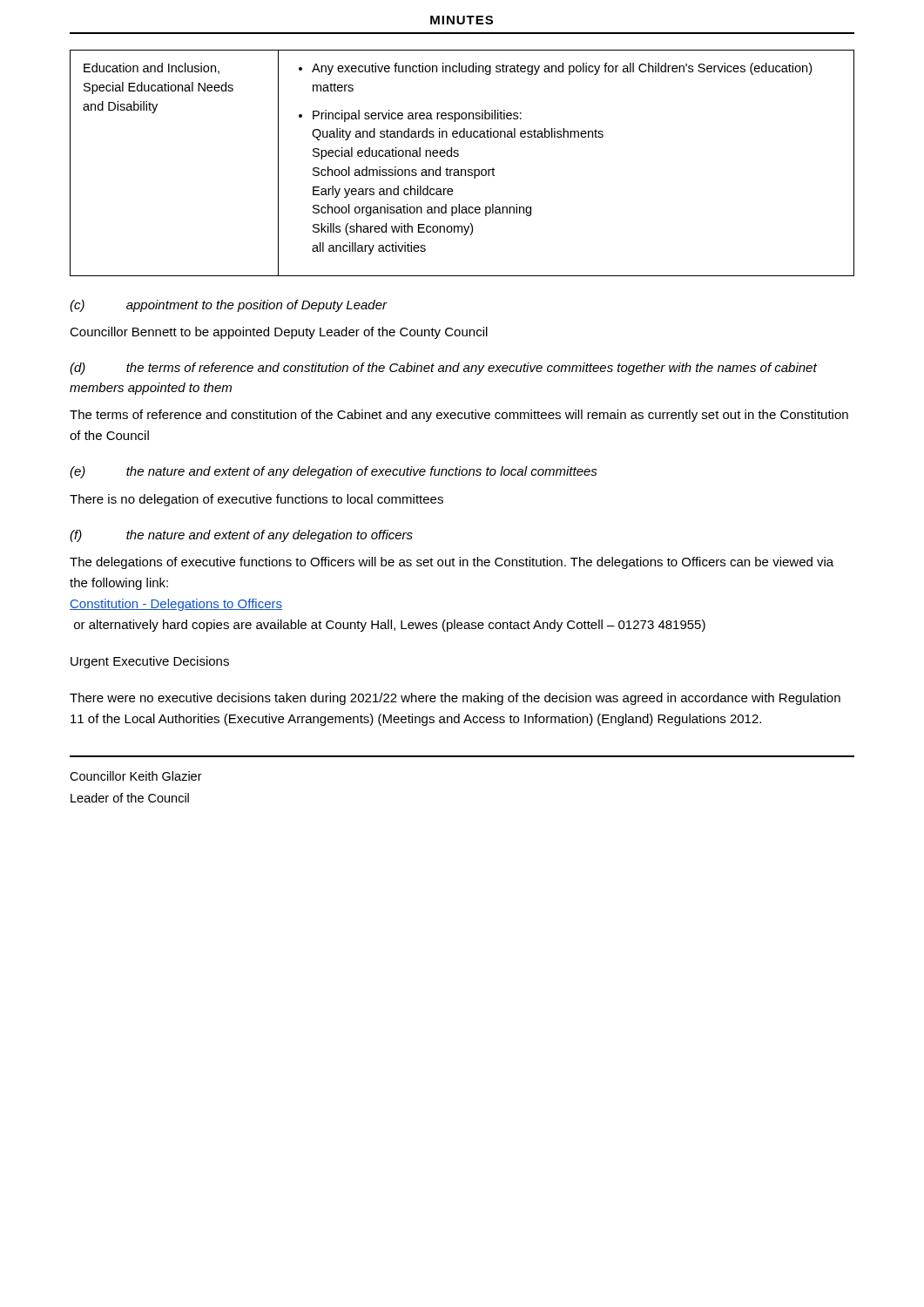
Task: Point to the text block starting "The terms of reference and"
Action: (459, 425)
